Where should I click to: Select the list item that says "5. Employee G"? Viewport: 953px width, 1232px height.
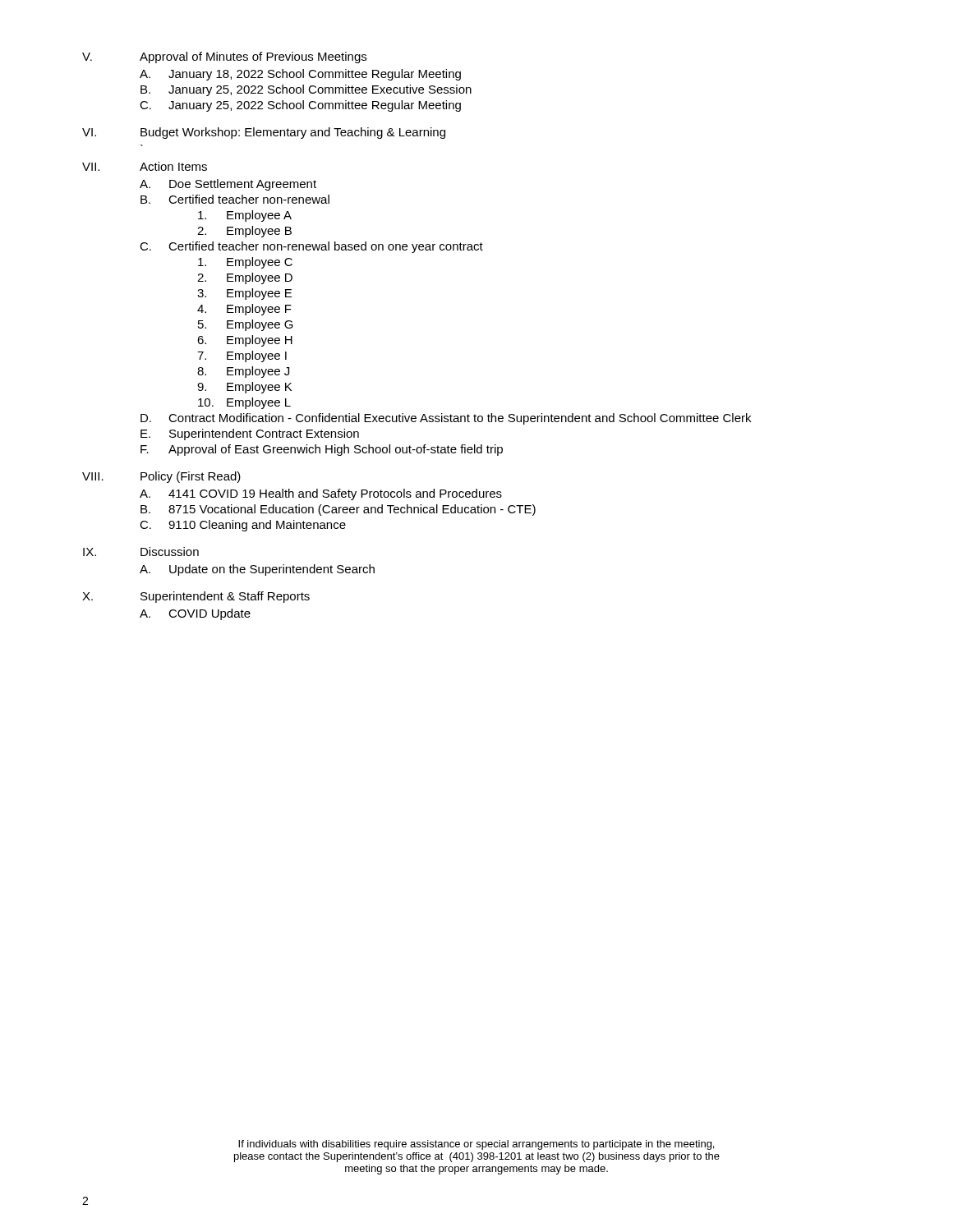tap(246, 325)
